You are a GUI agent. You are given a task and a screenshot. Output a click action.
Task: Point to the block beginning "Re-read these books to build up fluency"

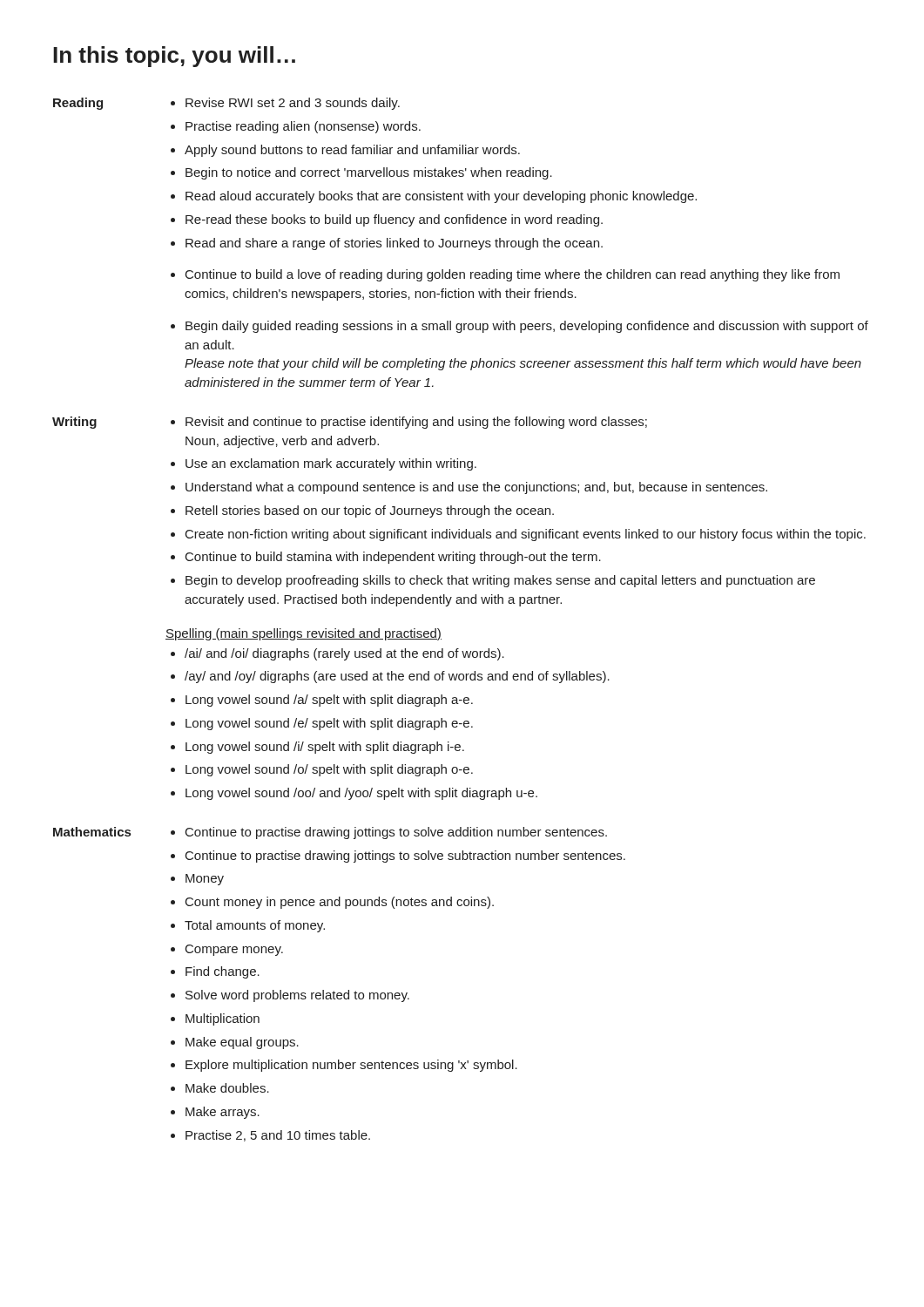394,219
